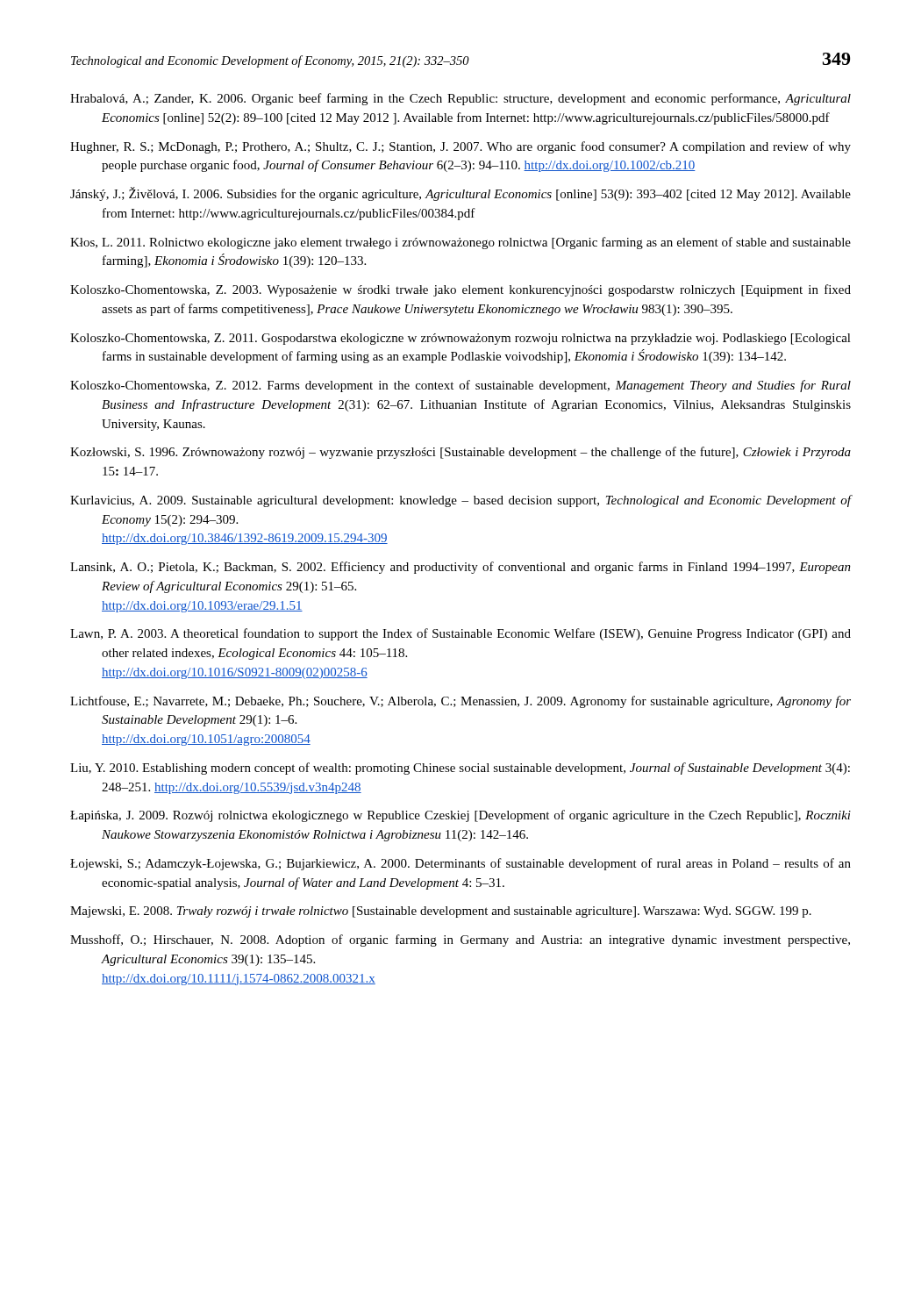The height and width of the screenshot is (1316, 921).
Task: Point to the element starting "Lichtfouse, E.; Navarrete, M.; Debaeke,"
Action: 460,702
